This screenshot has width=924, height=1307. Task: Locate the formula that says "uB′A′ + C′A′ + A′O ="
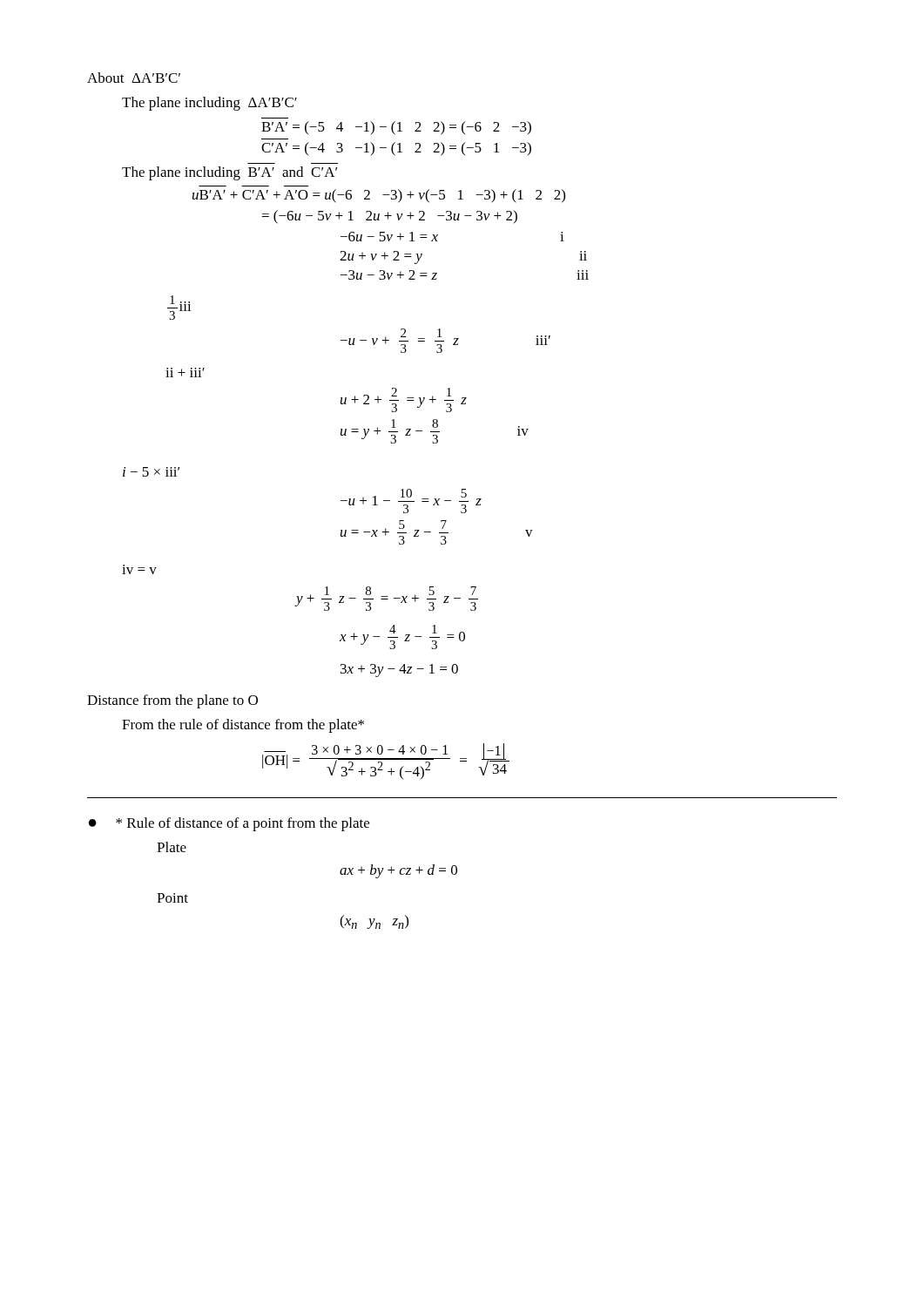379,195
